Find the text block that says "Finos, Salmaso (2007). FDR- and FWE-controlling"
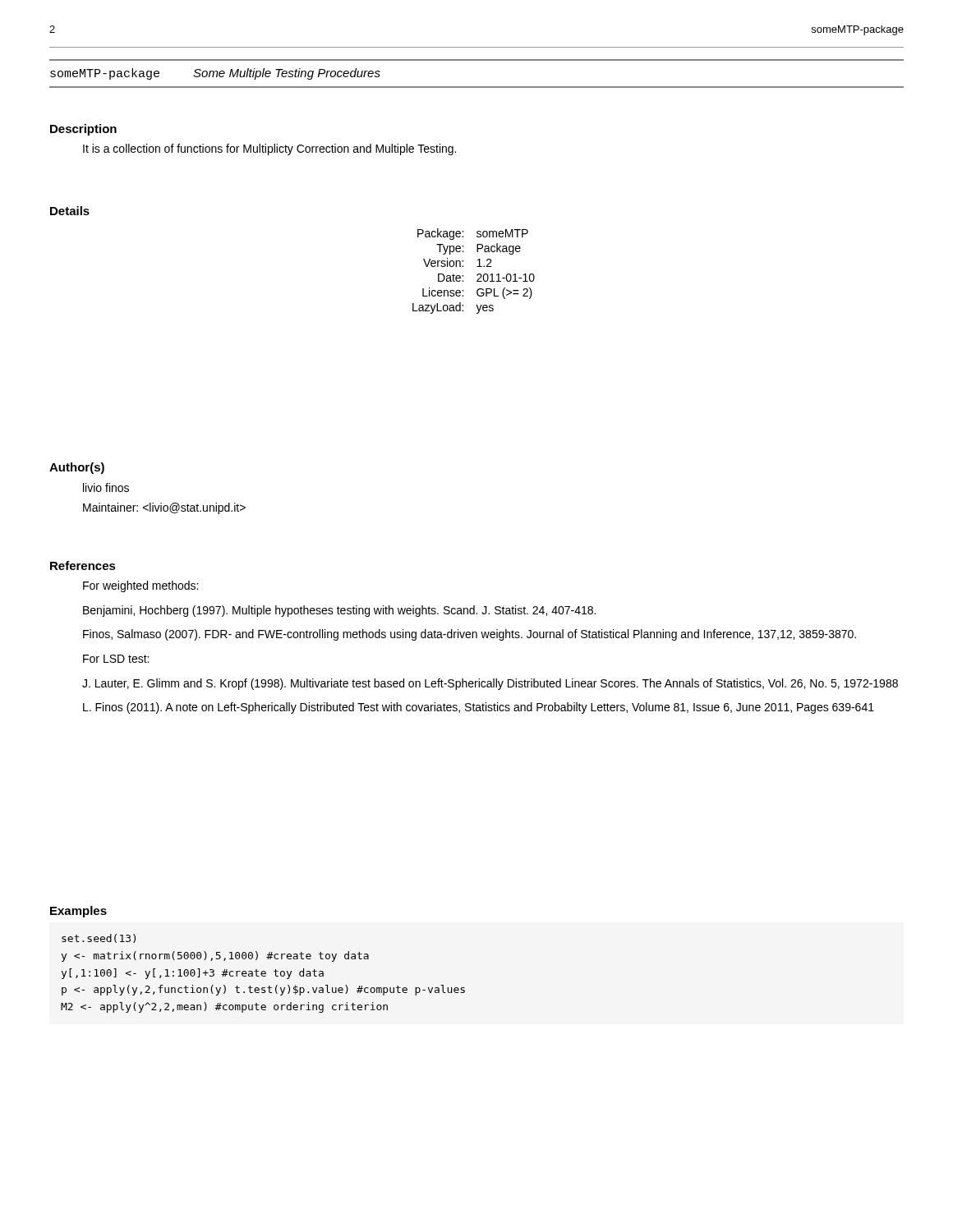The height and width of the screenshot is (1232, 953). 470,634
